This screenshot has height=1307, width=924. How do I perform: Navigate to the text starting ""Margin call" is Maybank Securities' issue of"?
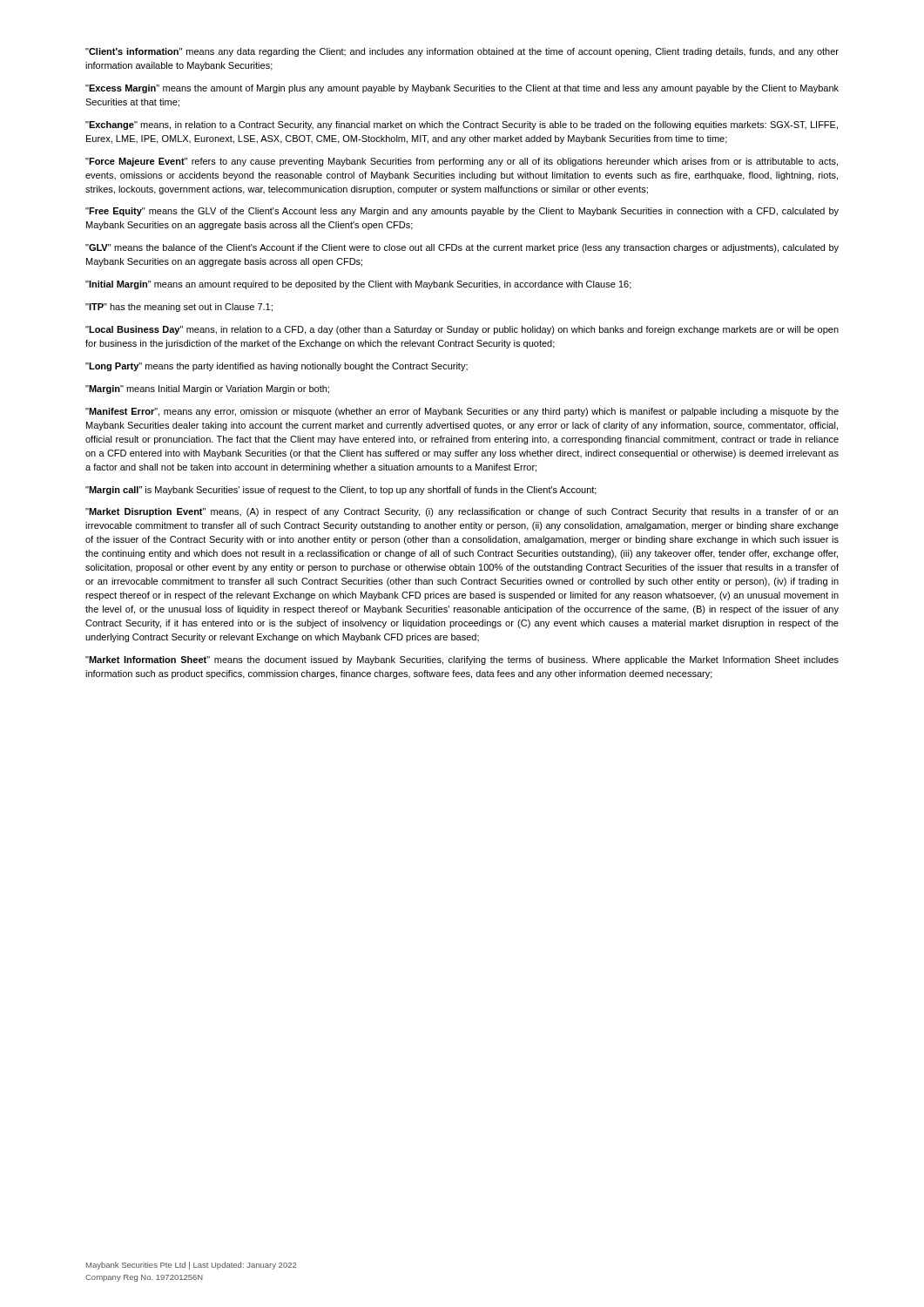[341, 489]
